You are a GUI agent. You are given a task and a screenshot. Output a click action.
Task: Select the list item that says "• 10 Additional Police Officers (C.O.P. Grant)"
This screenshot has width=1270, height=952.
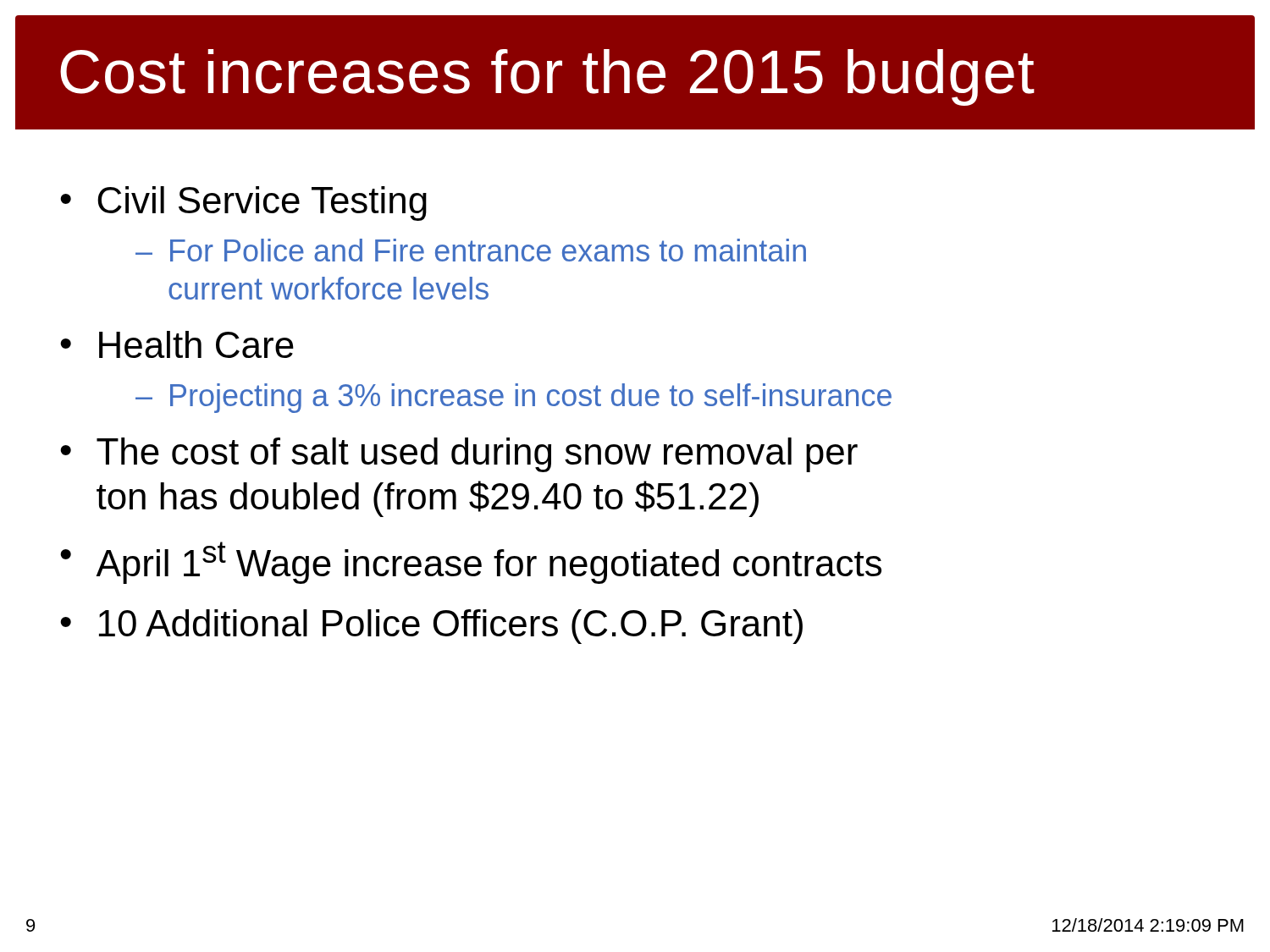[x=432, y=624]
